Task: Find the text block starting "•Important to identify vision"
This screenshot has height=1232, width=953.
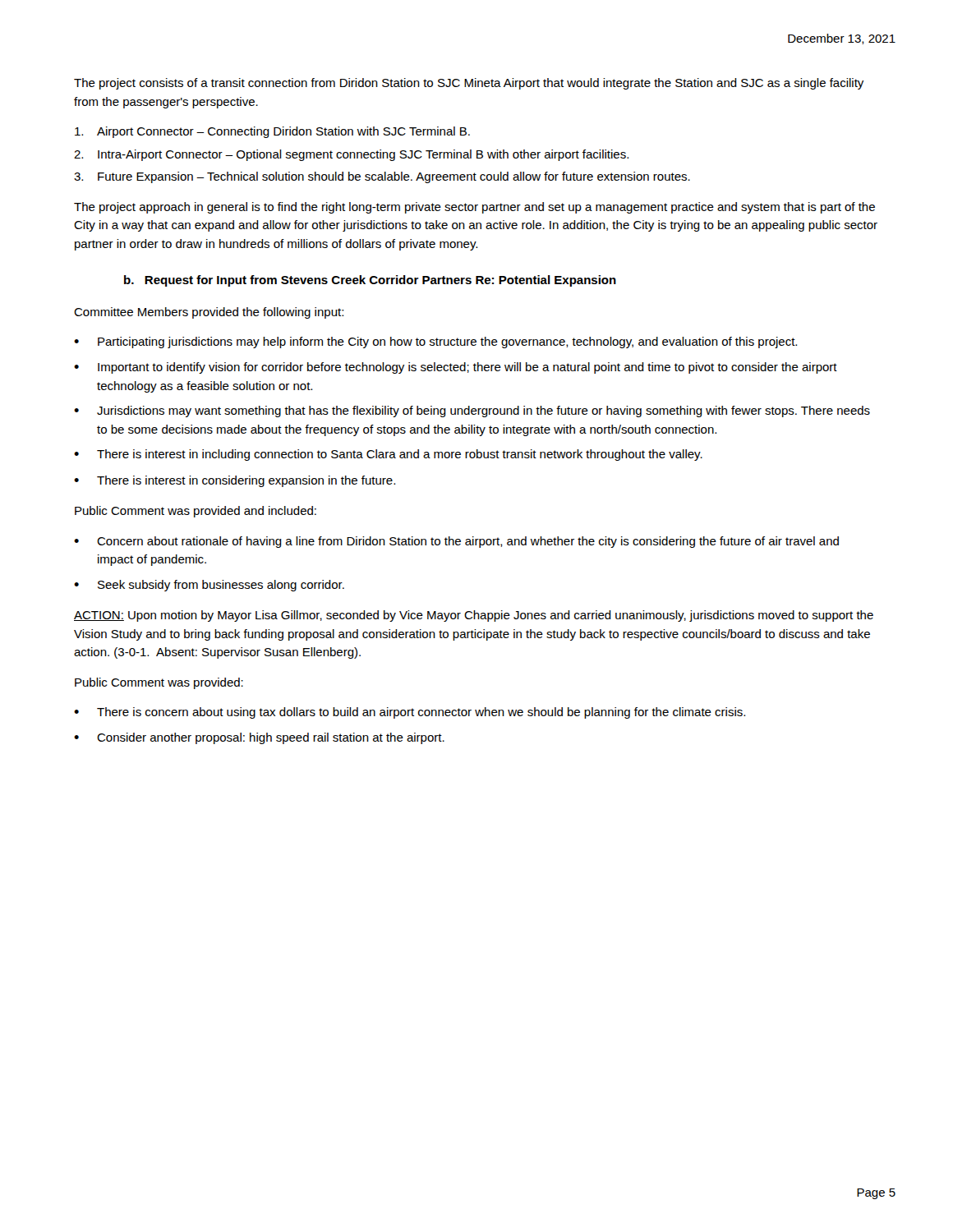Action: coord(476,377)
